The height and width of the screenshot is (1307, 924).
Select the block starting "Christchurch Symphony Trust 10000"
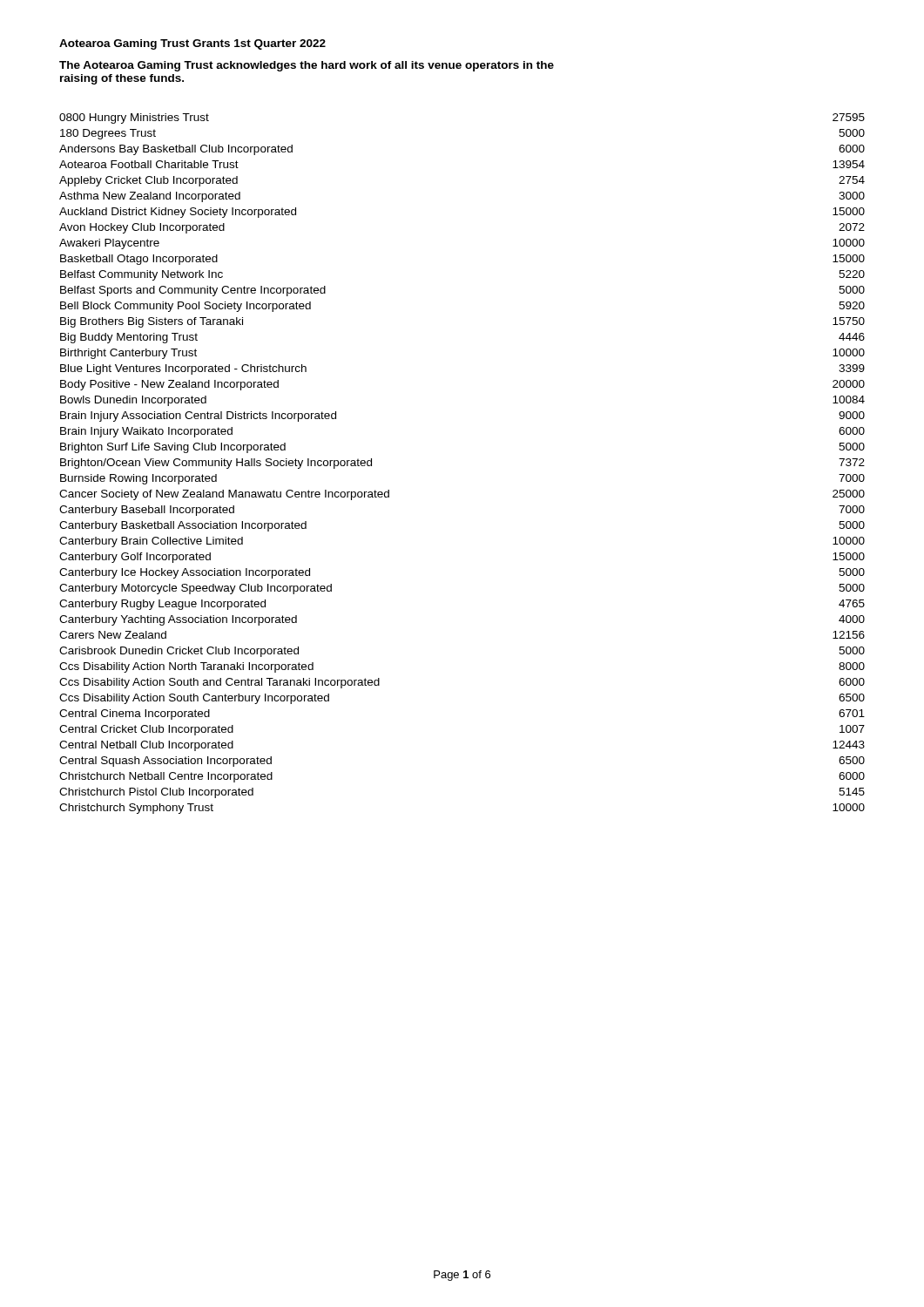[x=135, y=808]
